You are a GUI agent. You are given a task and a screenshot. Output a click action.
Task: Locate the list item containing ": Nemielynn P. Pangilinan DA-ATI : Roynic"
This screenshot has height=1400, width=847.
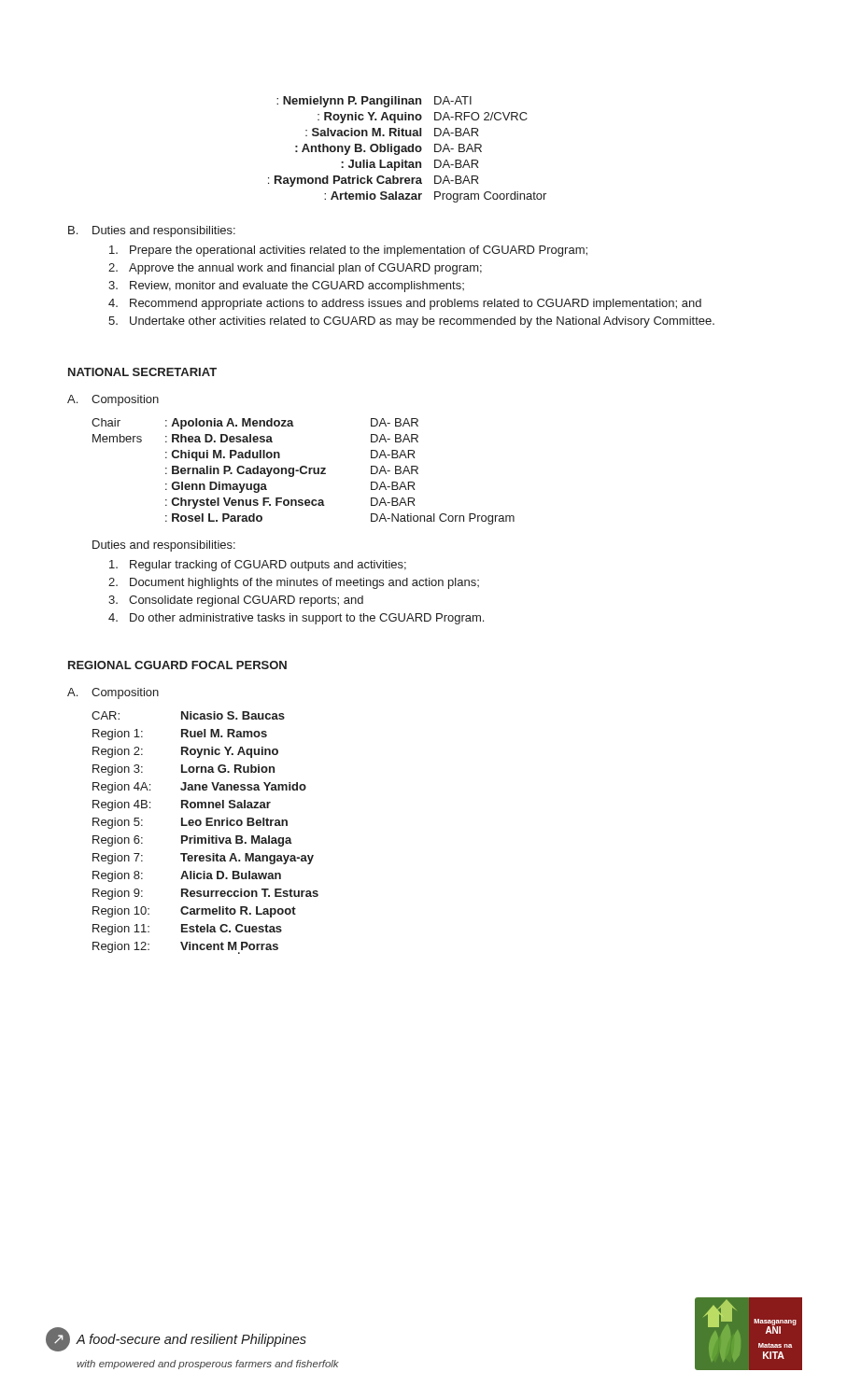coord(374,102)
